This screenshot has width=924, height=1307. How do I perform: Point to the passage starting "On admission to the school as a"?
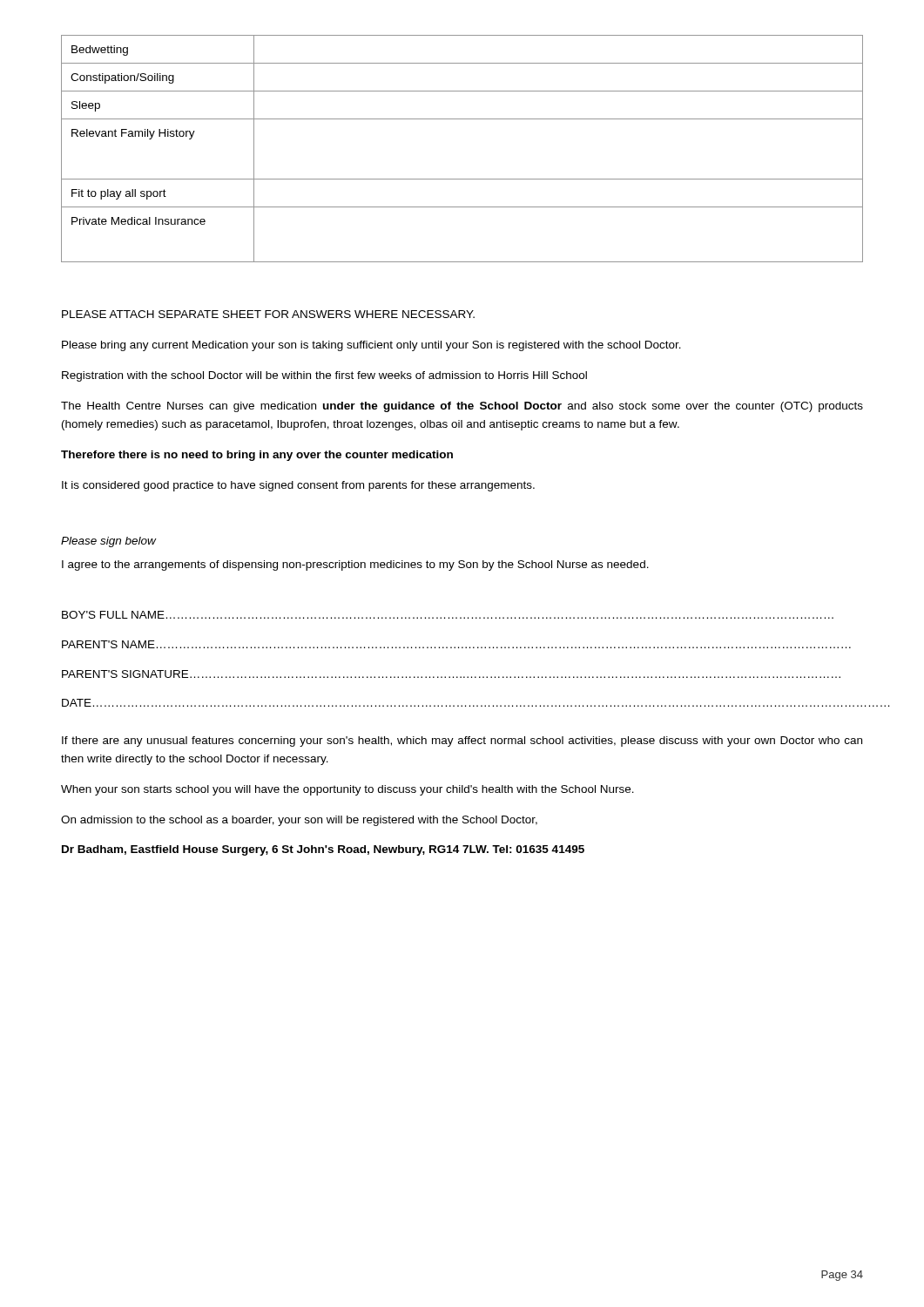[300, 819]
